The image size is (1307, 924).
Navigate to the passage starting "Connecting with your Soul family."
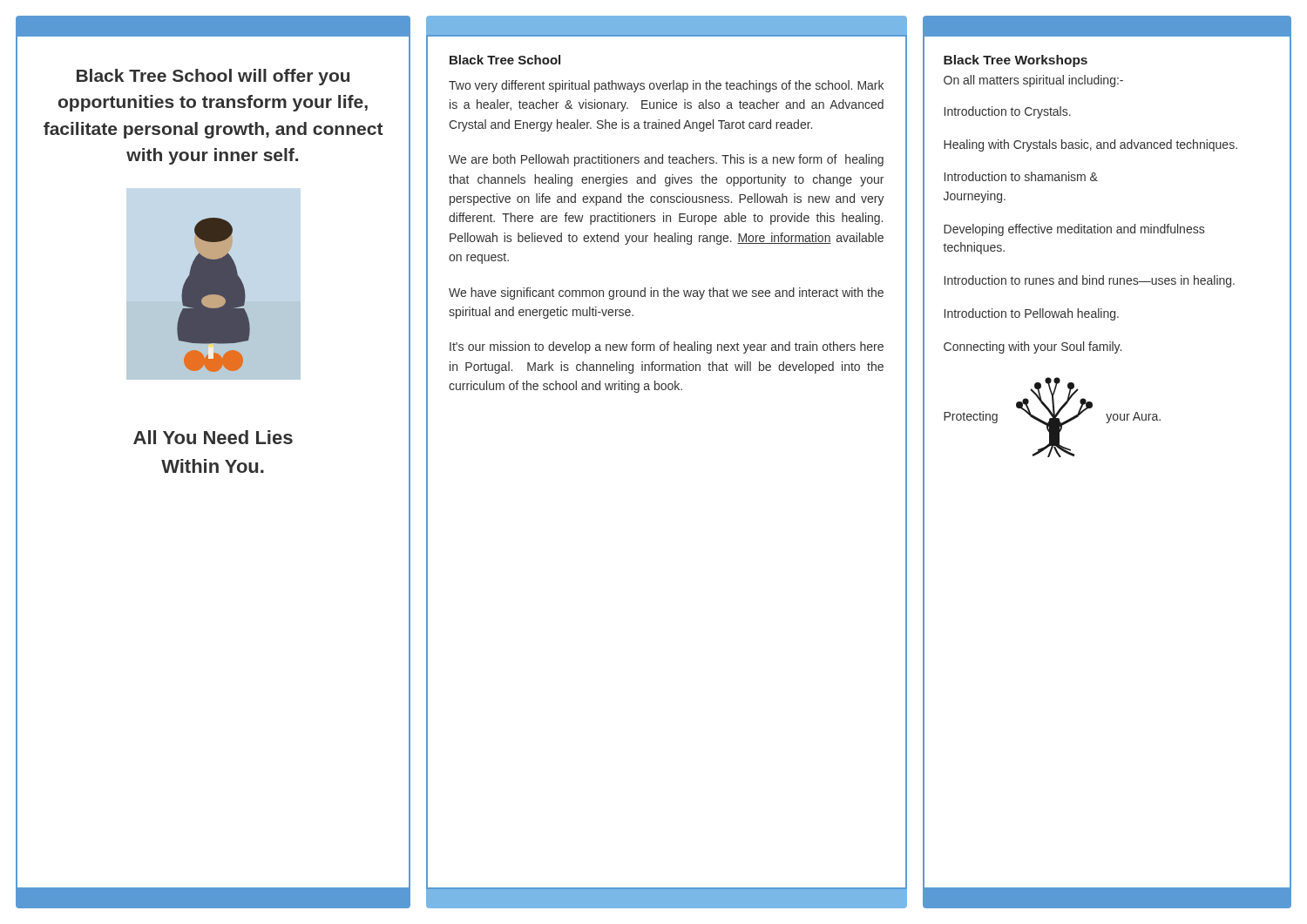(x=1033, y=346)
